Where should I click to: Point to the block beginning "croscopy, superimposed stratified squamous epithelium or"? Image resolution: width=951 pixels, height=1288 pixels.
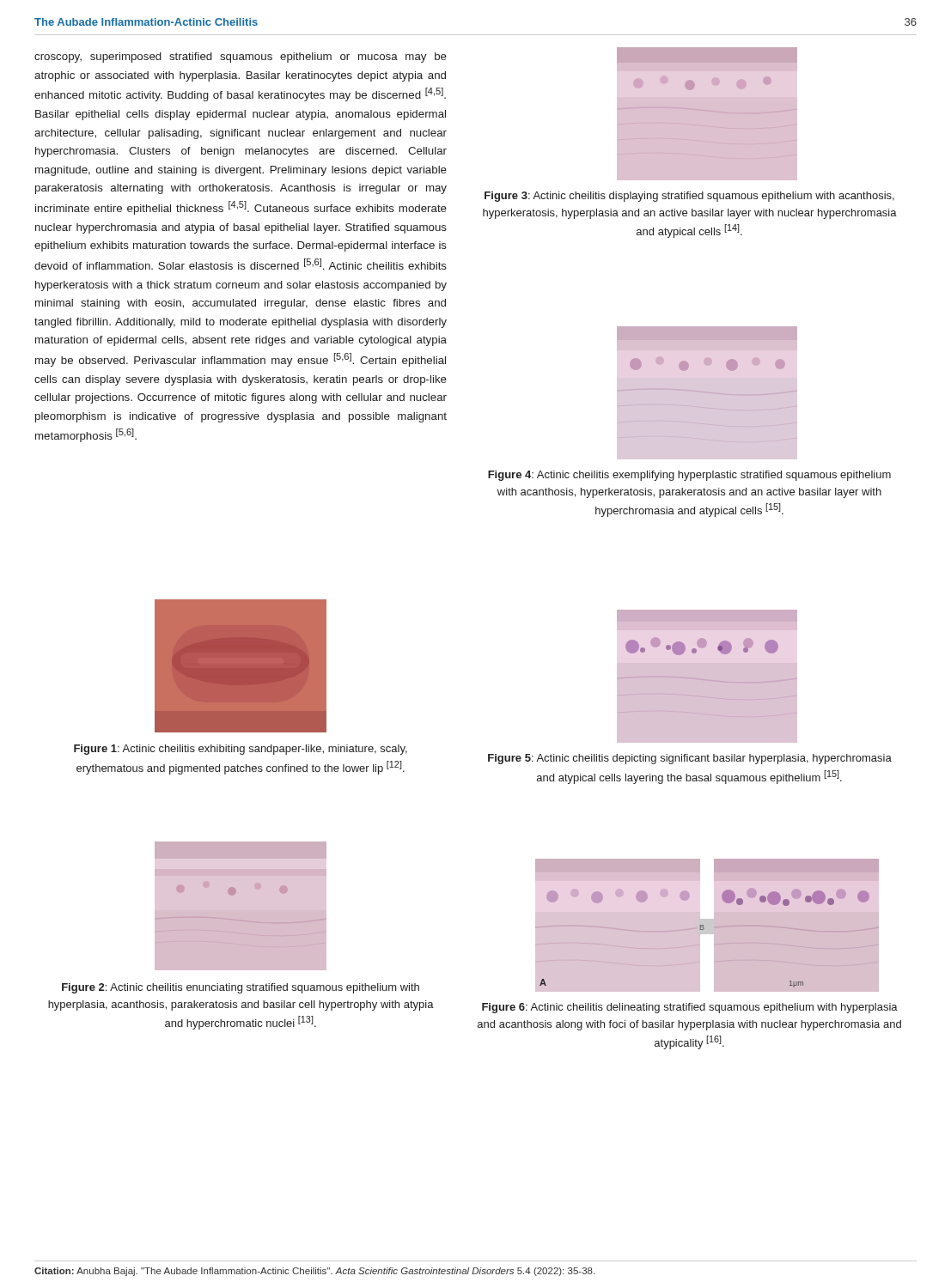click(241, 246)
